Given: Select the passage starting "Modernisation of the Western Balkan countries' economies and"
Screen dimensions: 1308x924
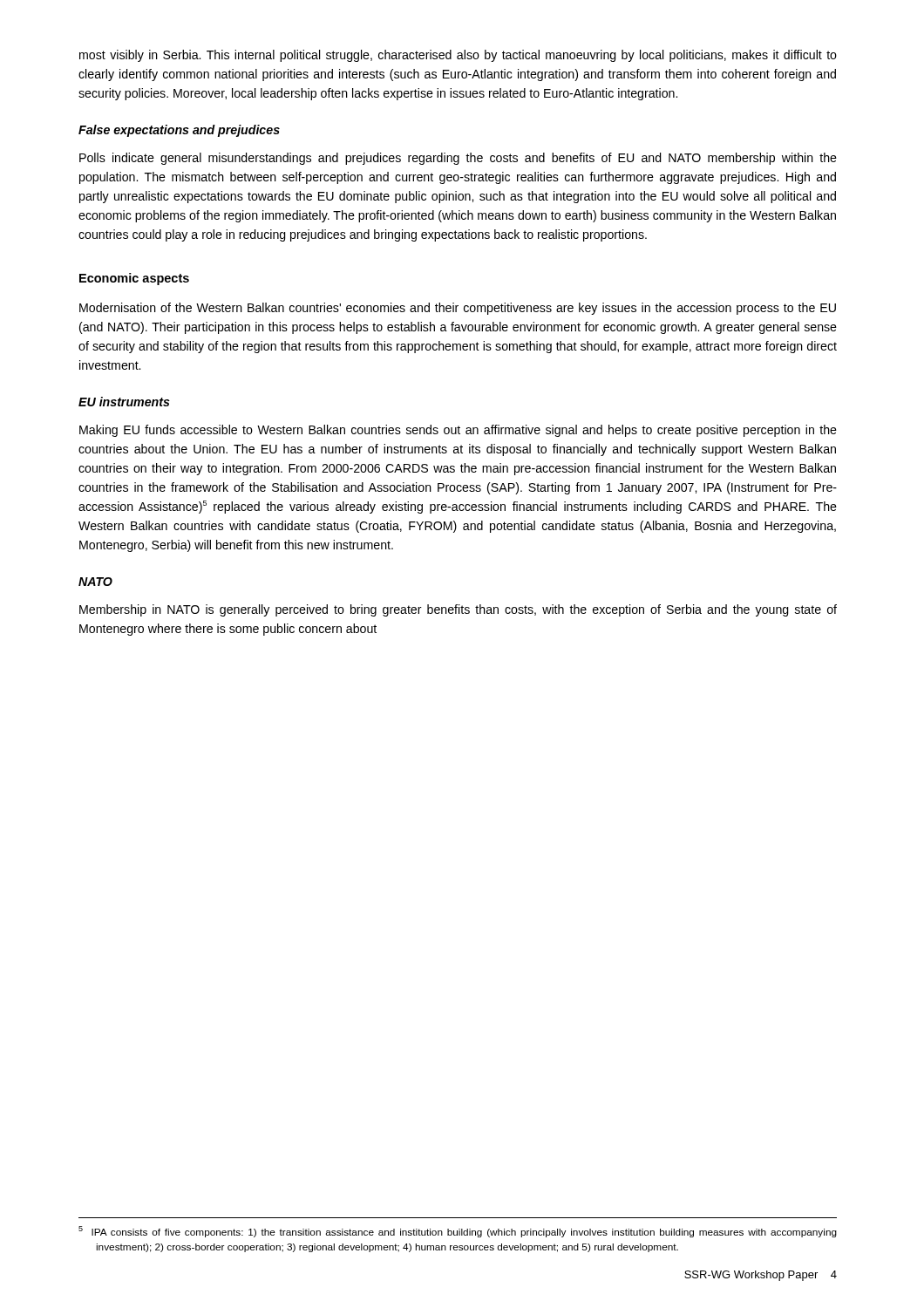Looking at the screenshot, I should (x=458, y=337).
